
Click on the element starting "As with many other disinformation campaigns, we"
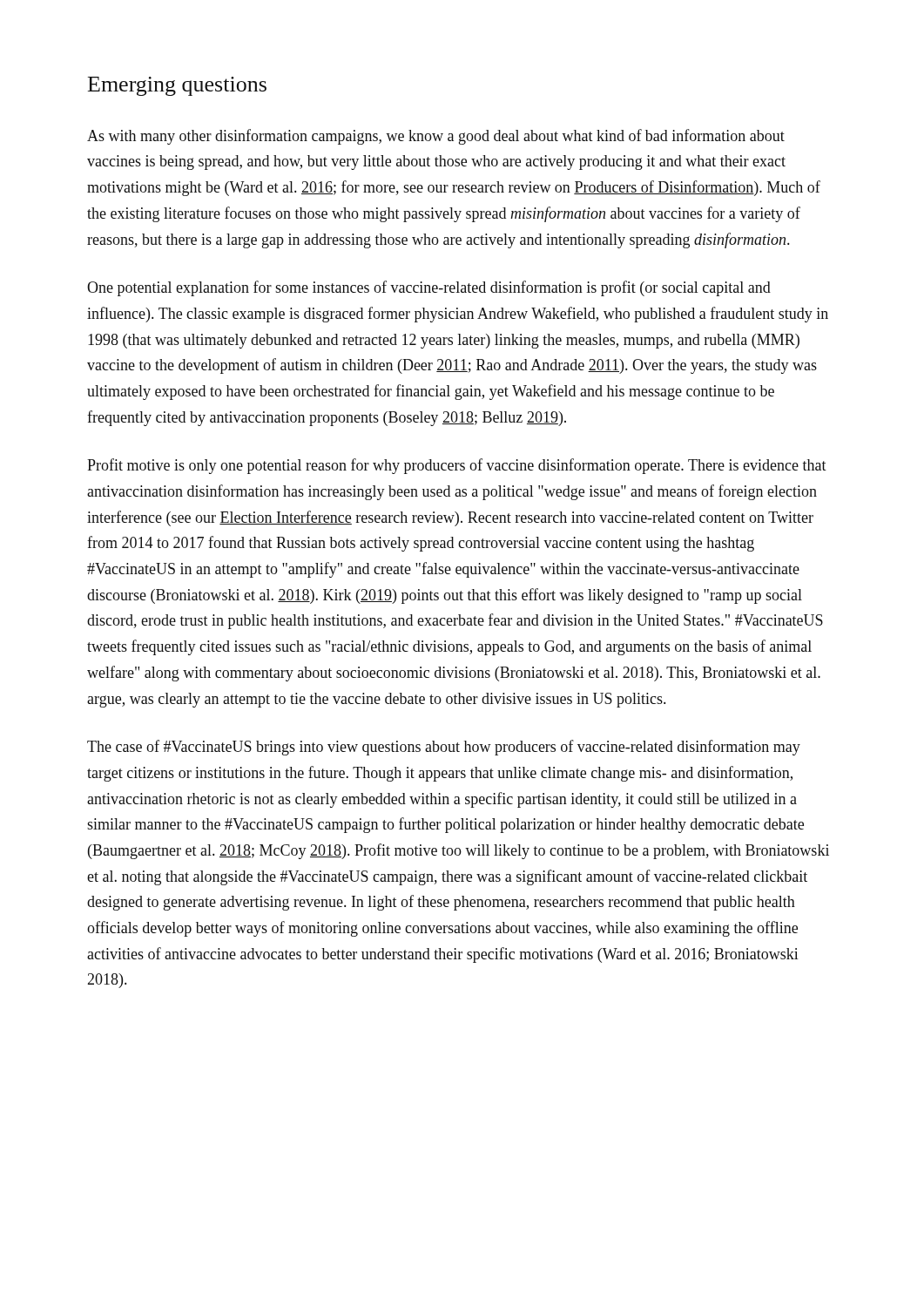pos(454,187)
